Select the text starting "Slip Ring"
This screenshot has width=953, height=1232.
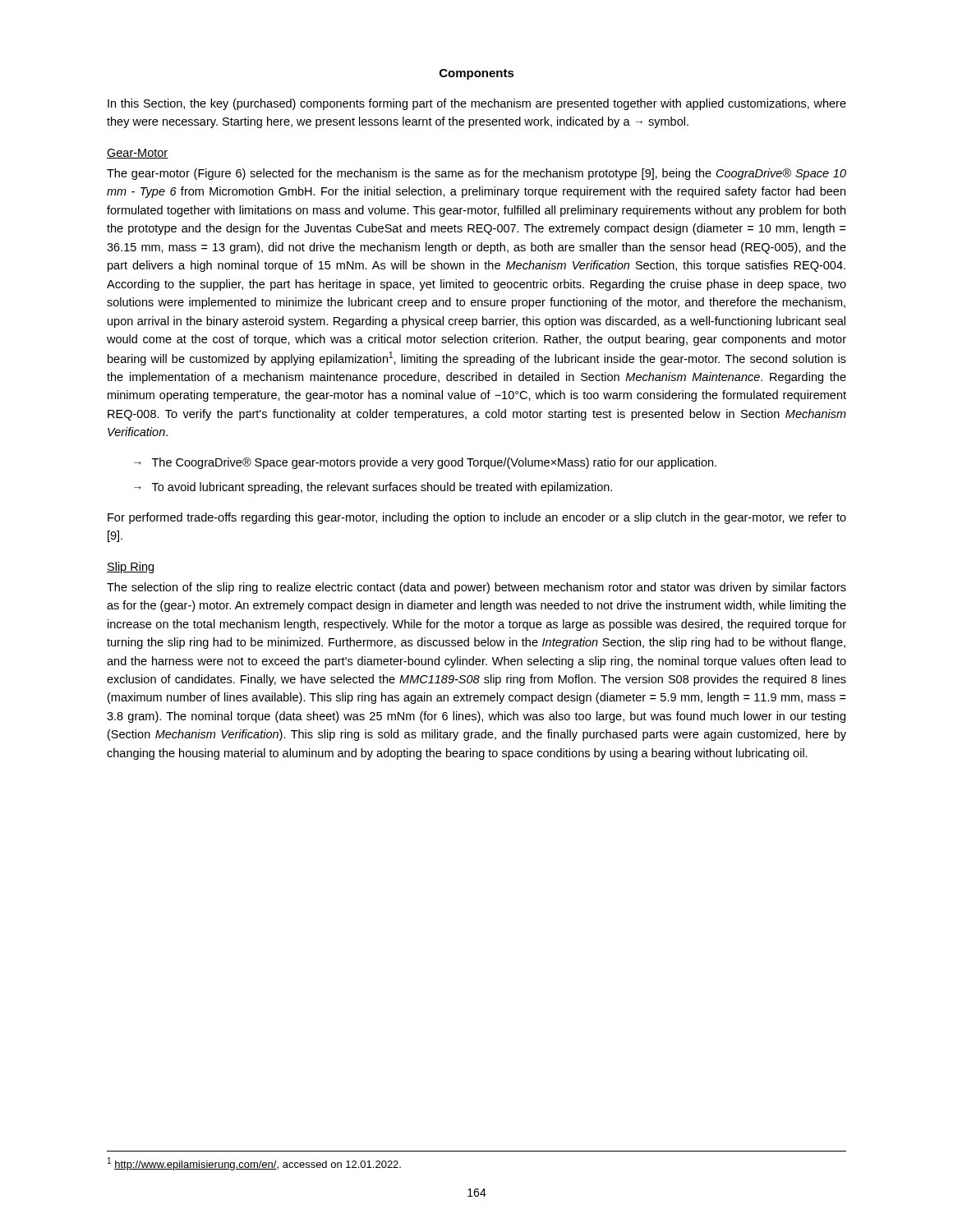coord(131,566)
